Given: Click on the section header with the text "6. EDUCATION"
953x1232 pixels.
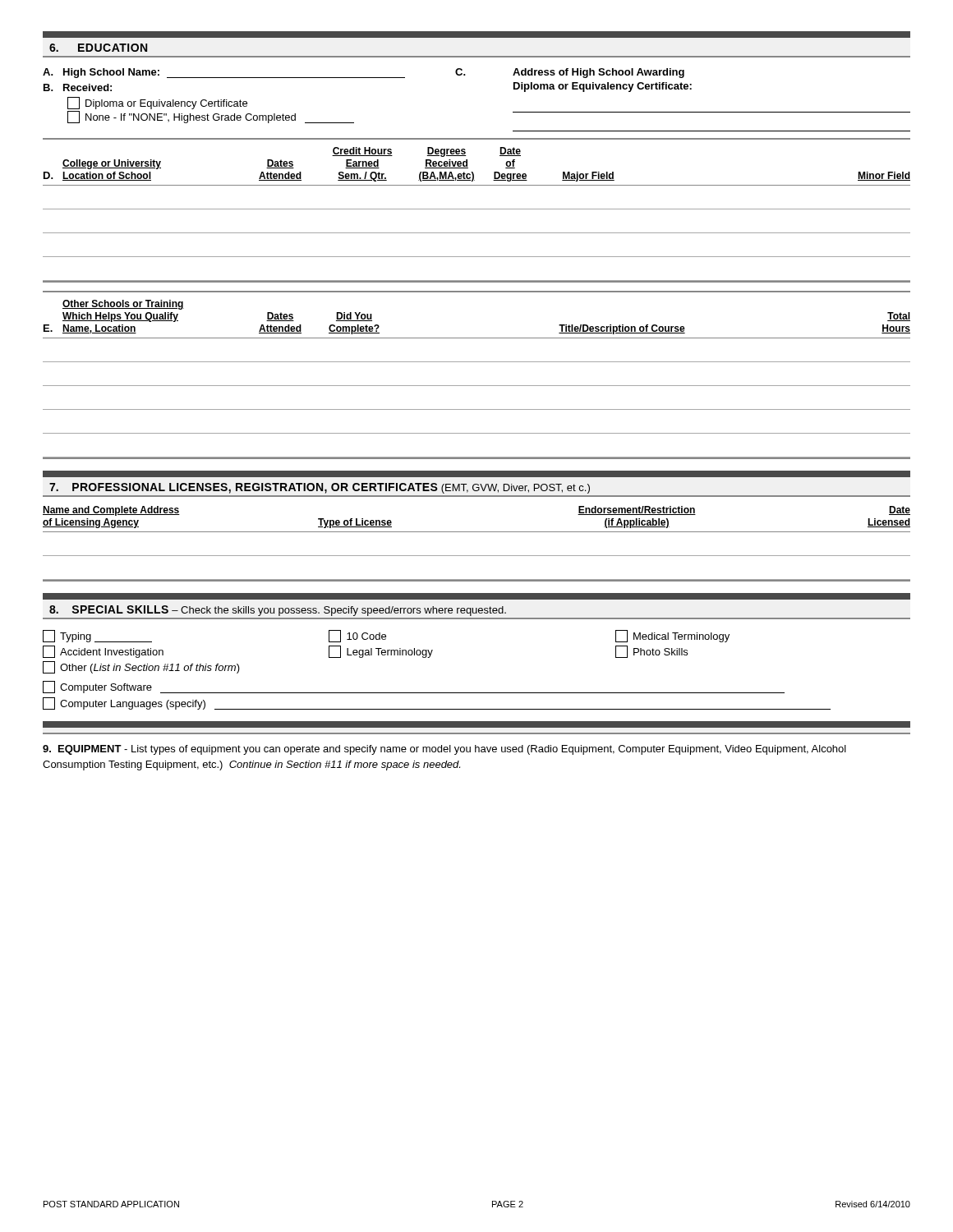Looking at the screenshot, I should point(99,48).
